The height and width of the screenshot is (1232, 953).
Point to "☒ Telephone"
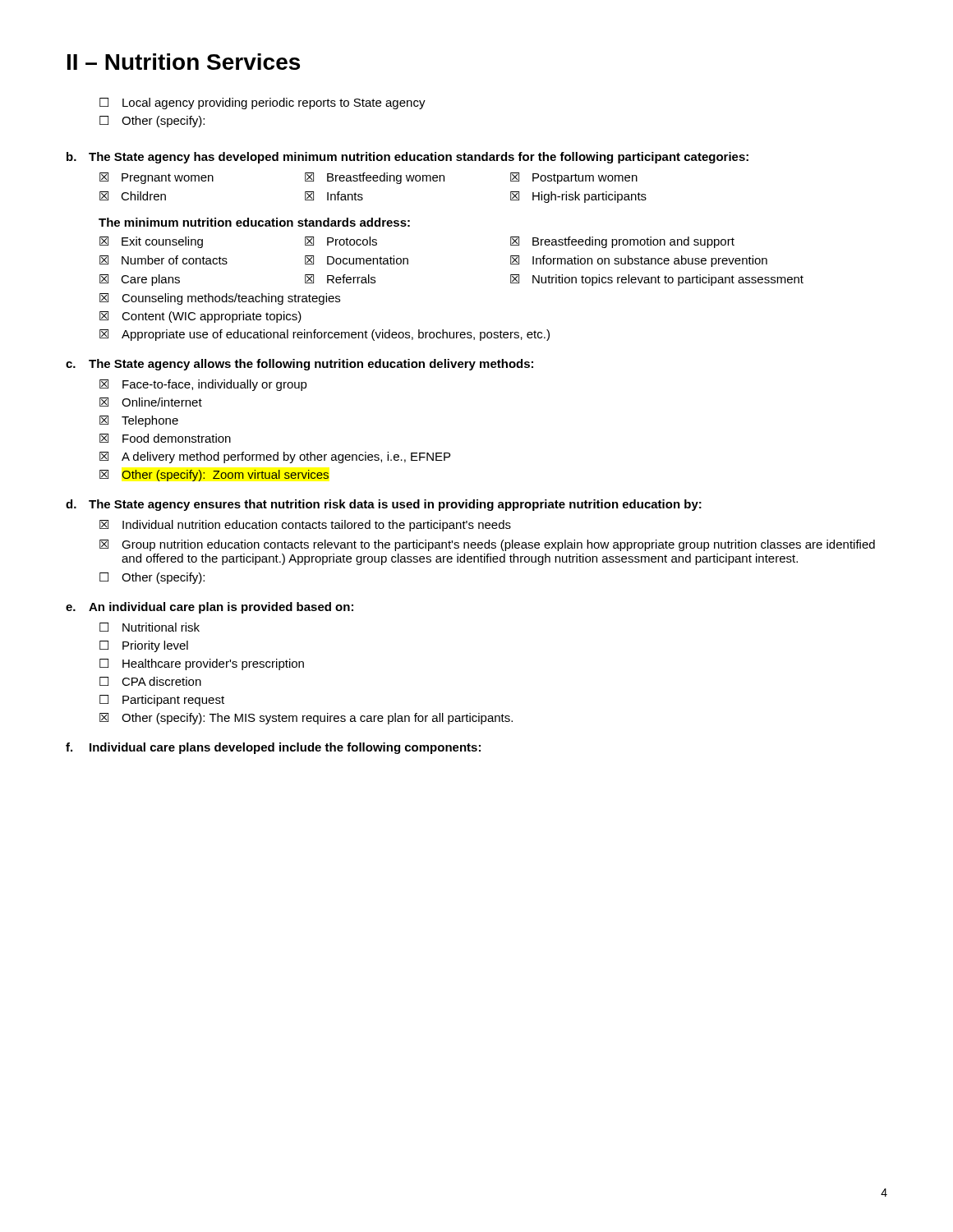tap(139, 420)
